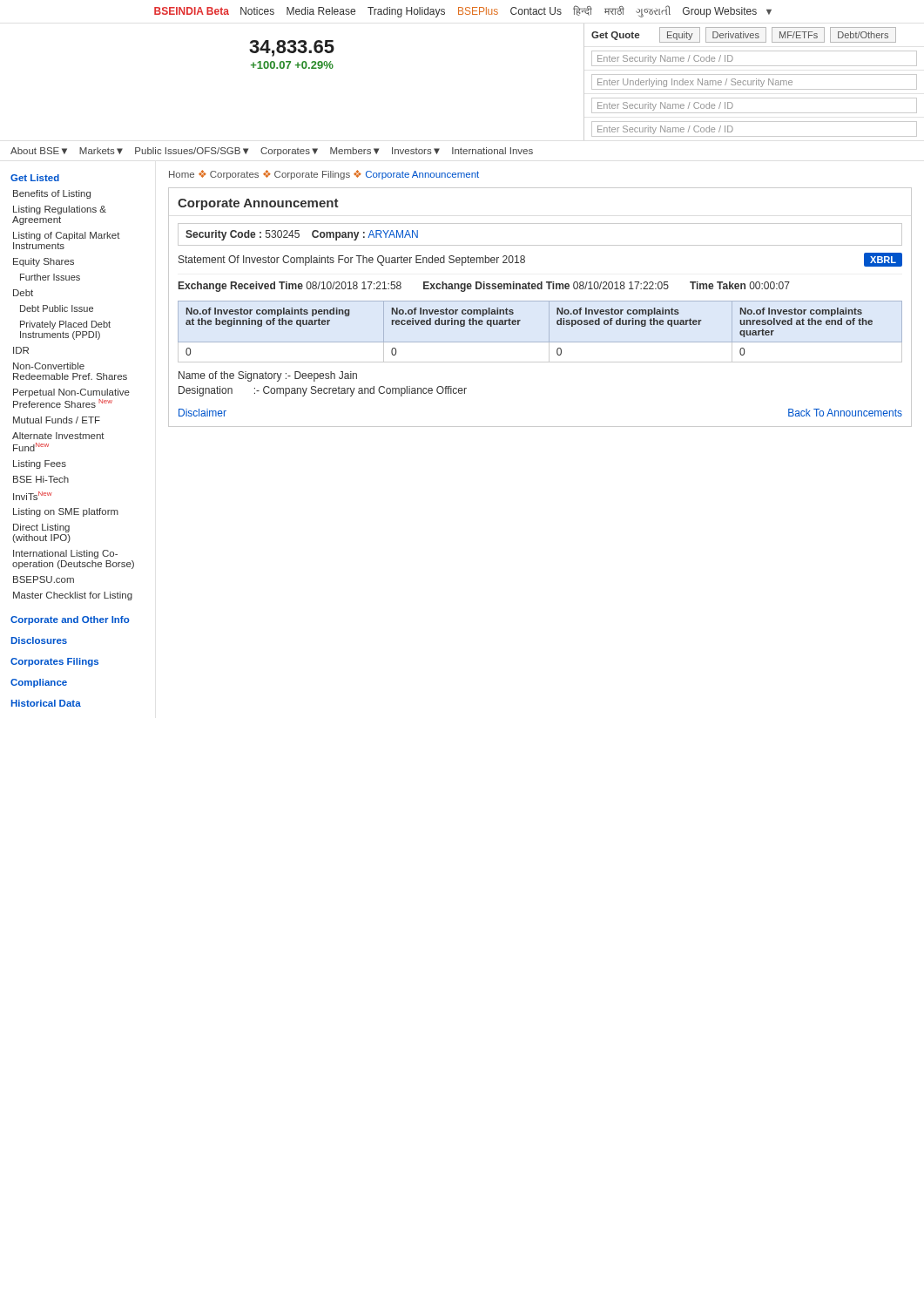Point to the passage starting "Disclaimer Back To Announcements"
924x1307 pixels.
pos(204,413)
